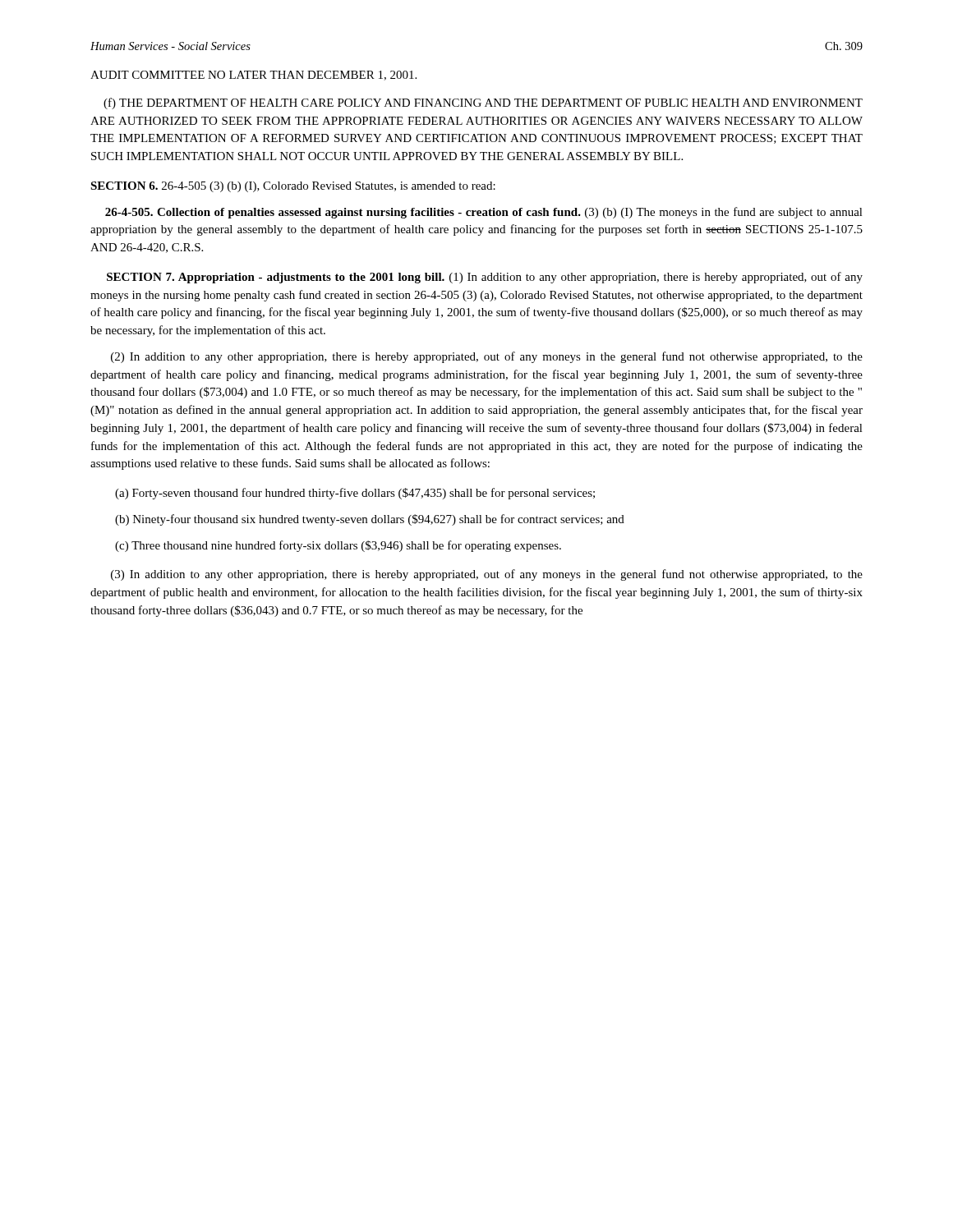Find the text starting "(2) In addition to any other appropriation,"

pos(476,410)
